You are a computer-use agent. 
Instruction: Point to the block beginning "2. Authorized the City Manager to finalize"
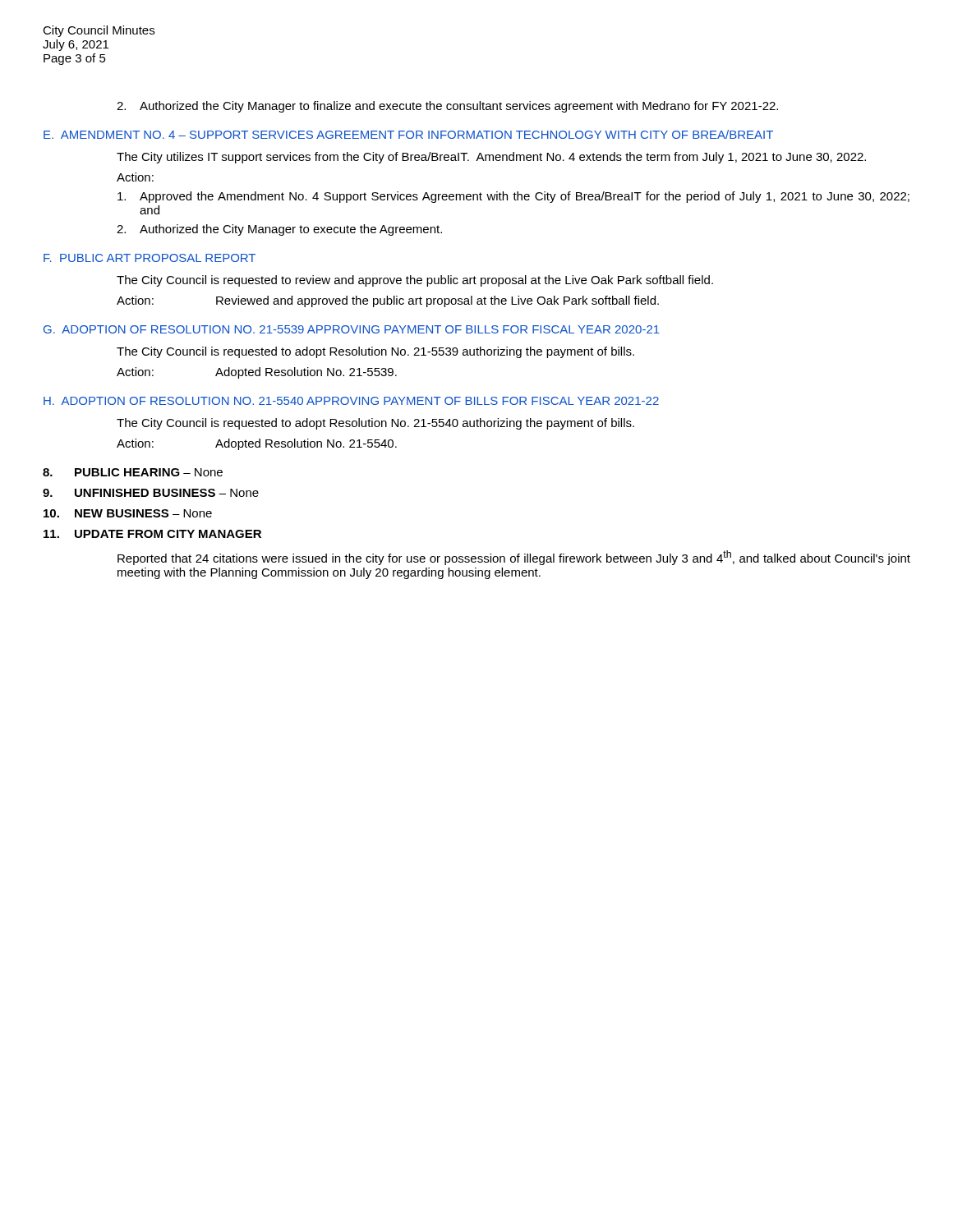513,106
